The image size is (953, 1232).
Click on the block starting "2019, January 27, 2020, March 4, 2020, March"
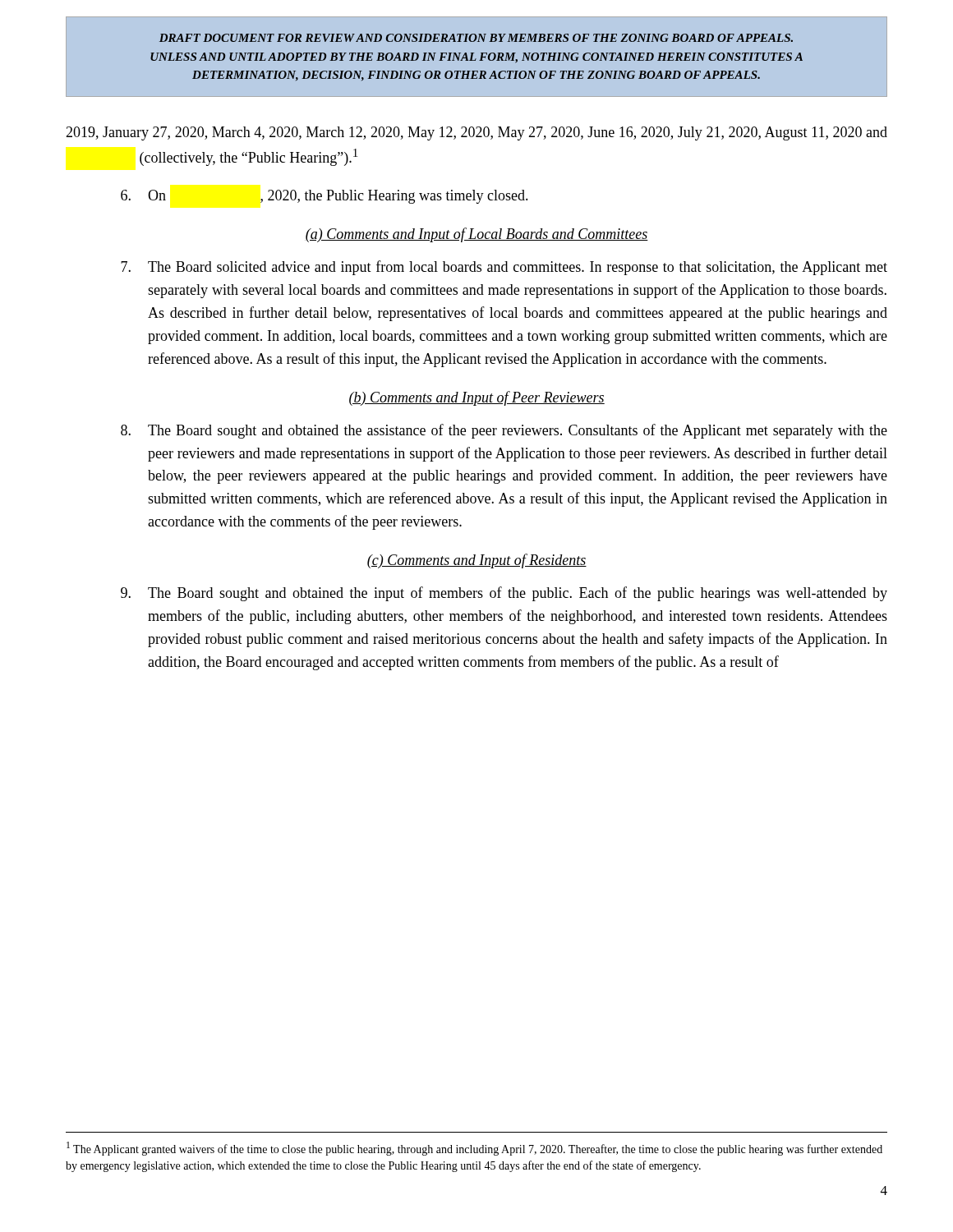pyautogui.click(x=476, y=147)
